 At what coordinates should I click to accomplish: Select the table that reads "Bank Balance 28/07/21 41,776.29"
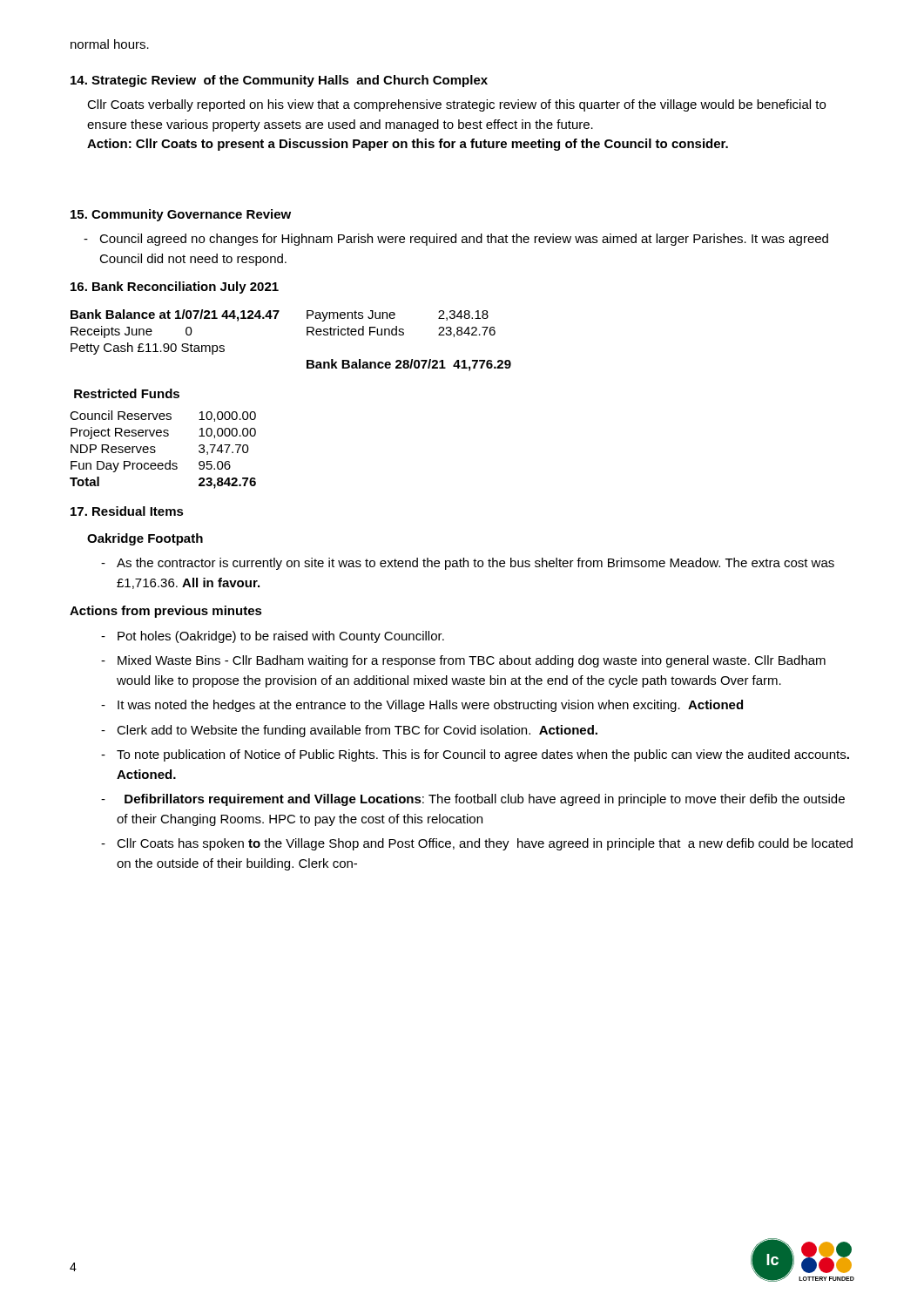(x=462, y=339)
